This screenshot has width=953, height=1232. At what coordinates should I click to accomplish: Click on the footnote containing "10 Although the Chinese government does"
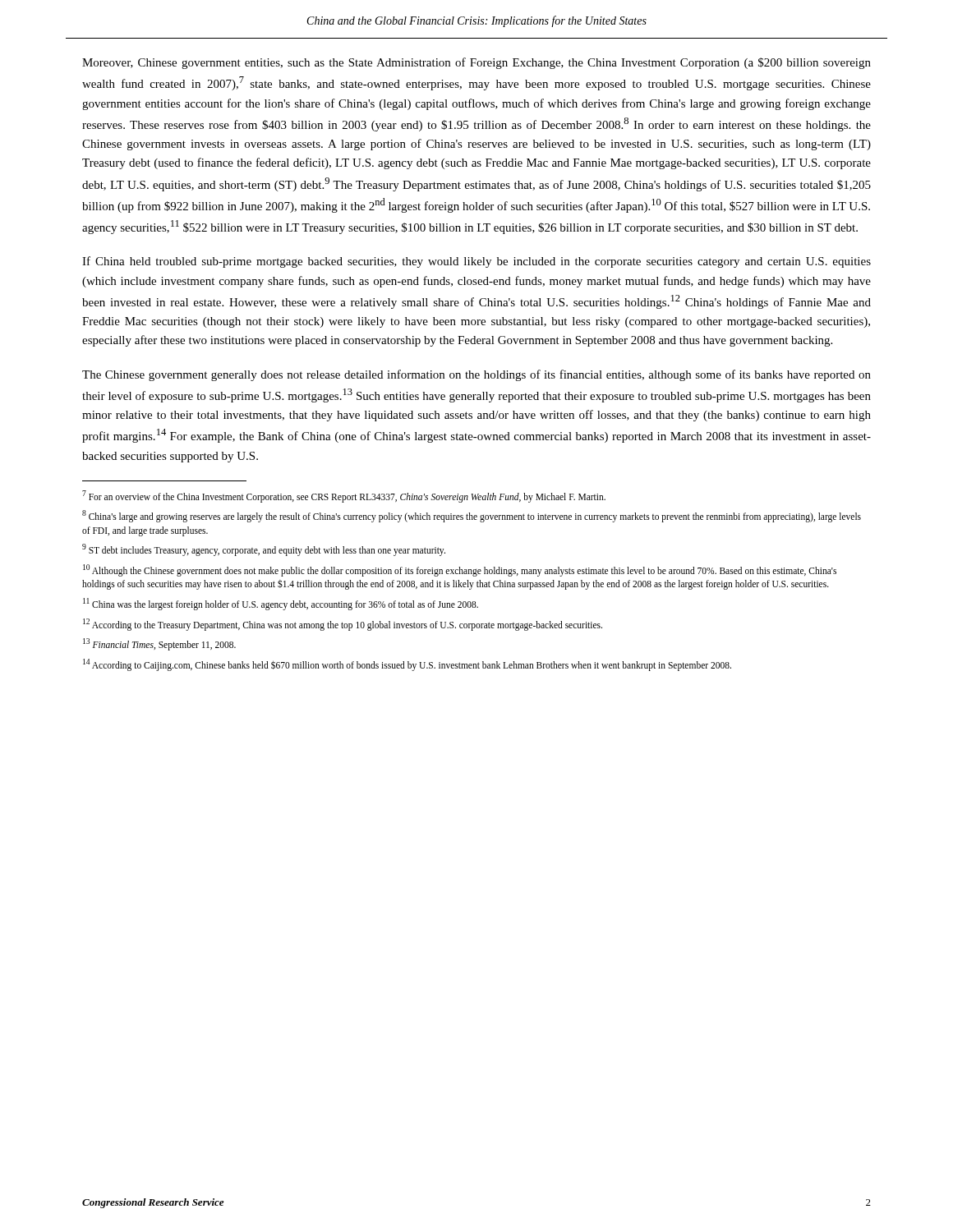(459, 576)
